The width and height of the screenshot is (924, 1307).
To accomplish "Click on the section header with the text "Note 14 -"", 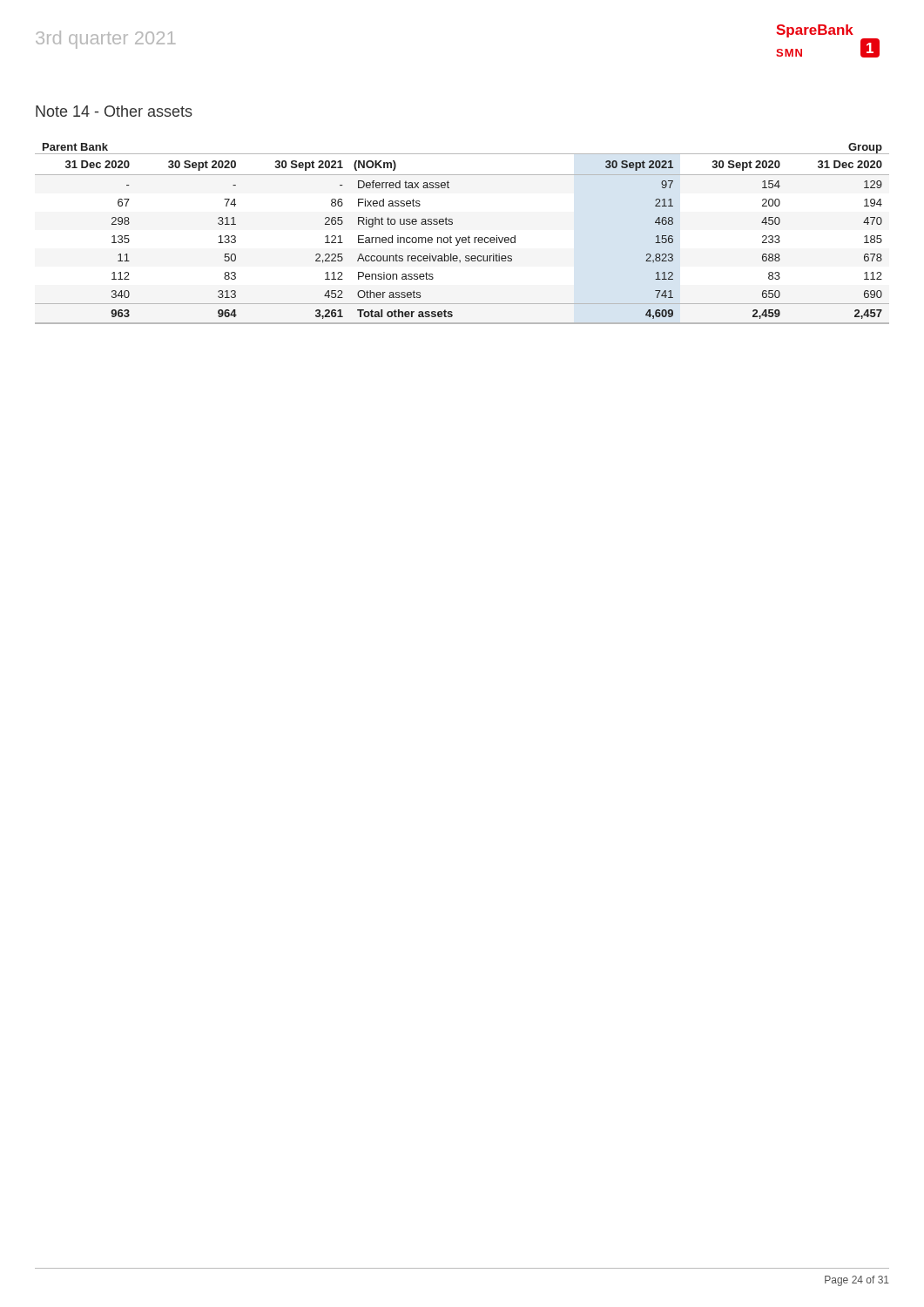I will tap(114, 112).
